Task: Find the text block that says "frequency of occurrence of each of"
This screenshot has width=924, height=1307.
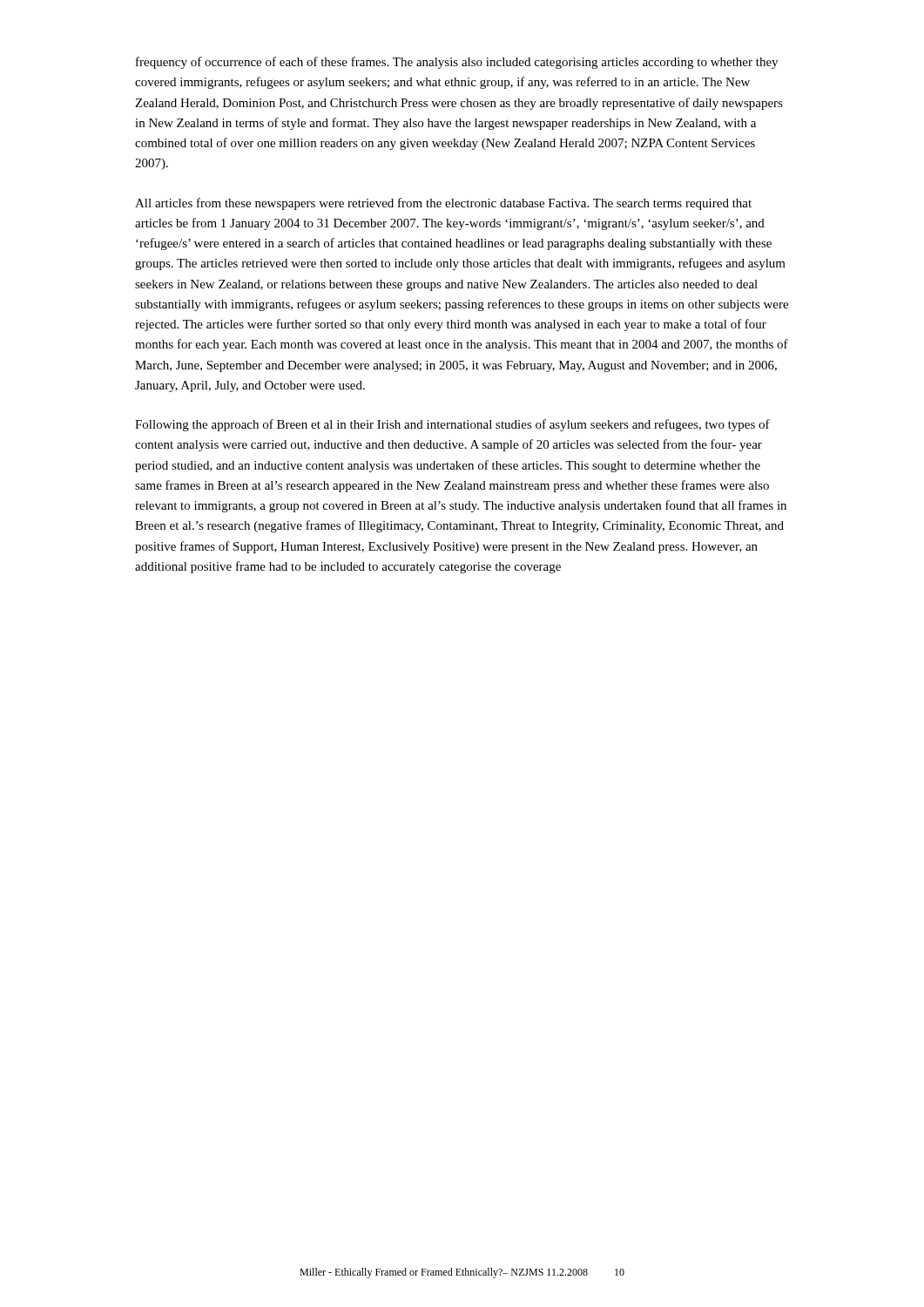Action: tap(459, 113)
